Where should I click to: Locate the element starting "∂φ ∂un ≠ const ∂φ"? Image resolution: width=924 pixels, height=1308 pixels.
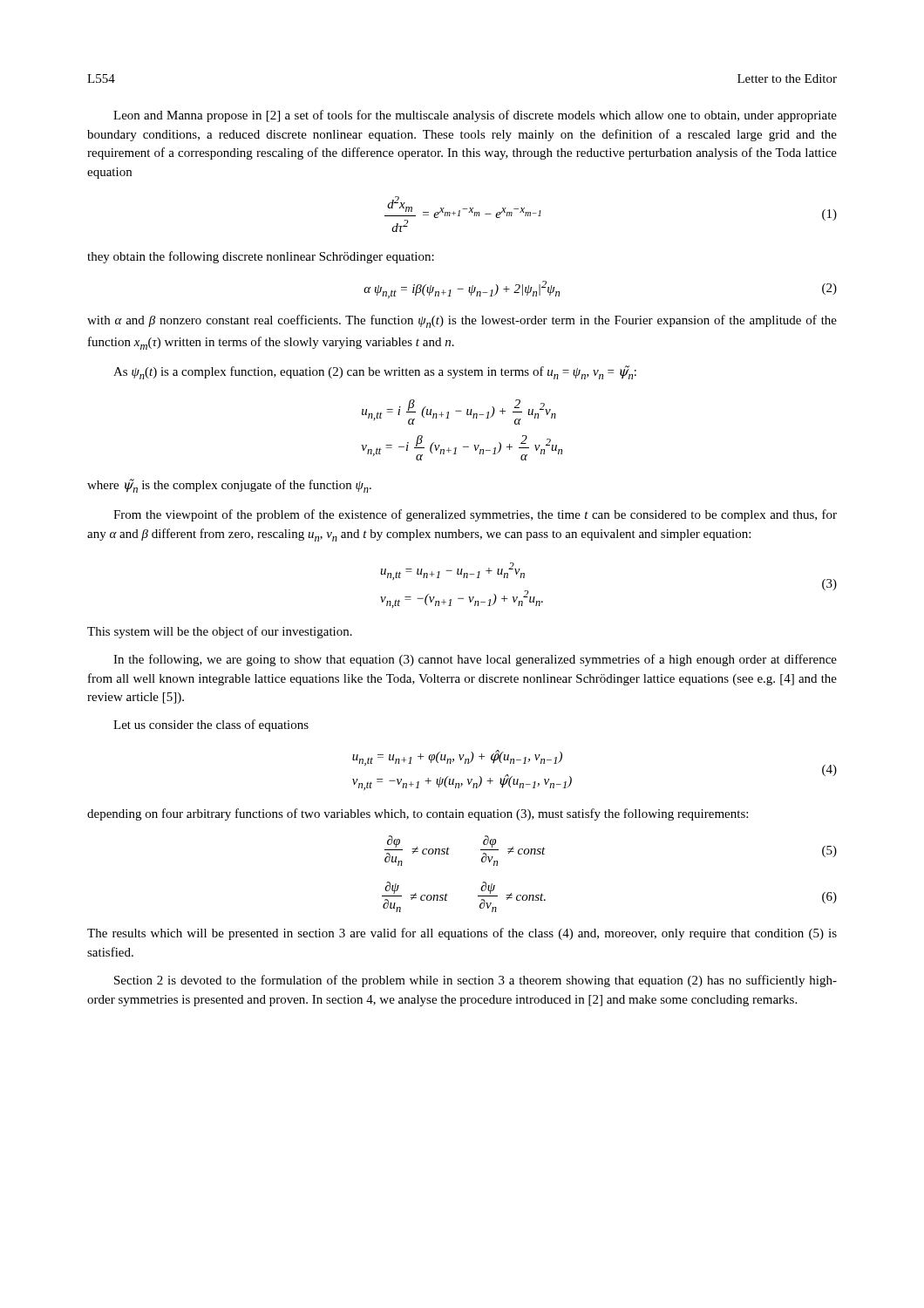pos(489,850)
